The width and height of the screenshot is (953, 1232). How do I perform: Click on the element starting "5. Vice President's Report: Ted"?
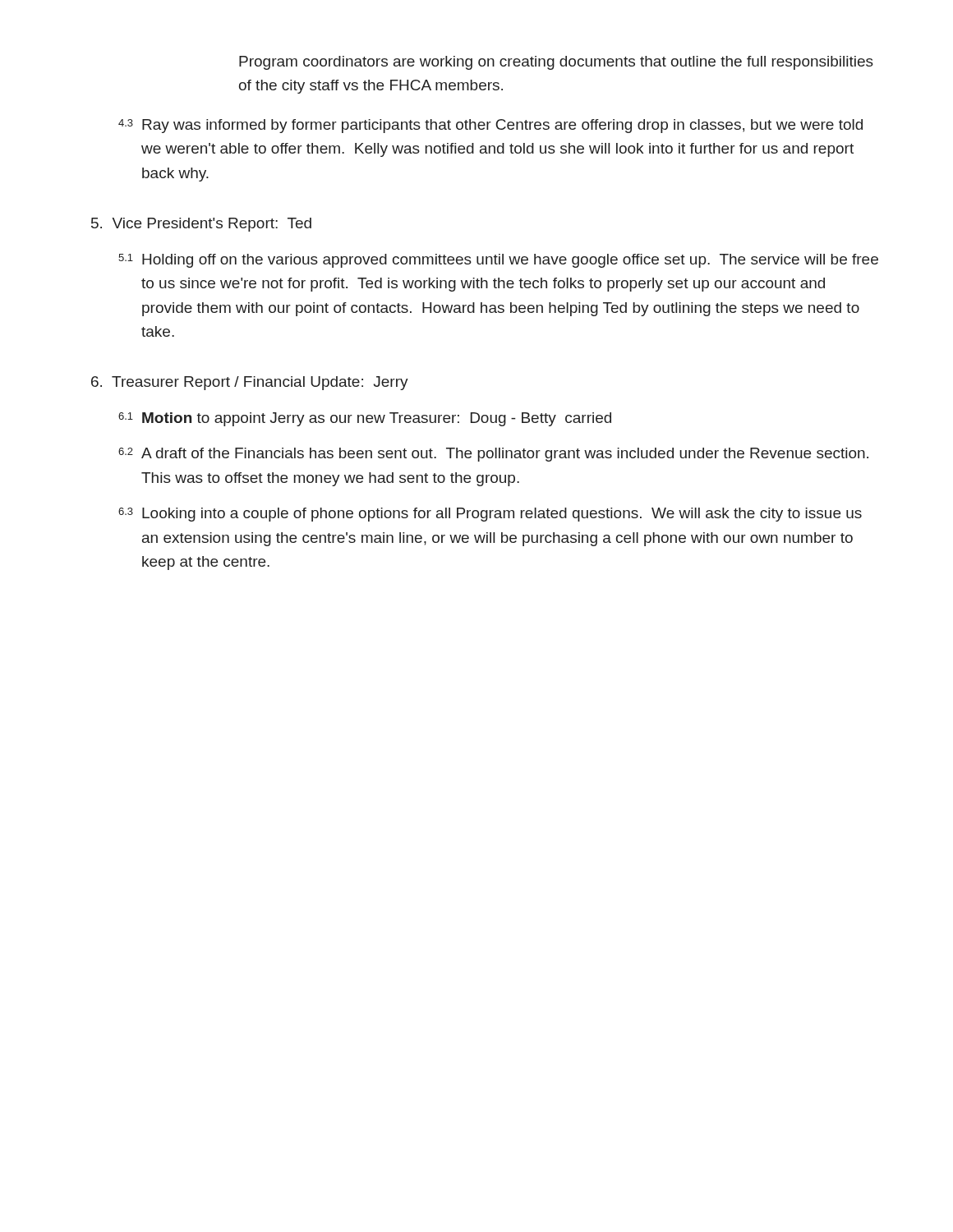click(201, 223)
